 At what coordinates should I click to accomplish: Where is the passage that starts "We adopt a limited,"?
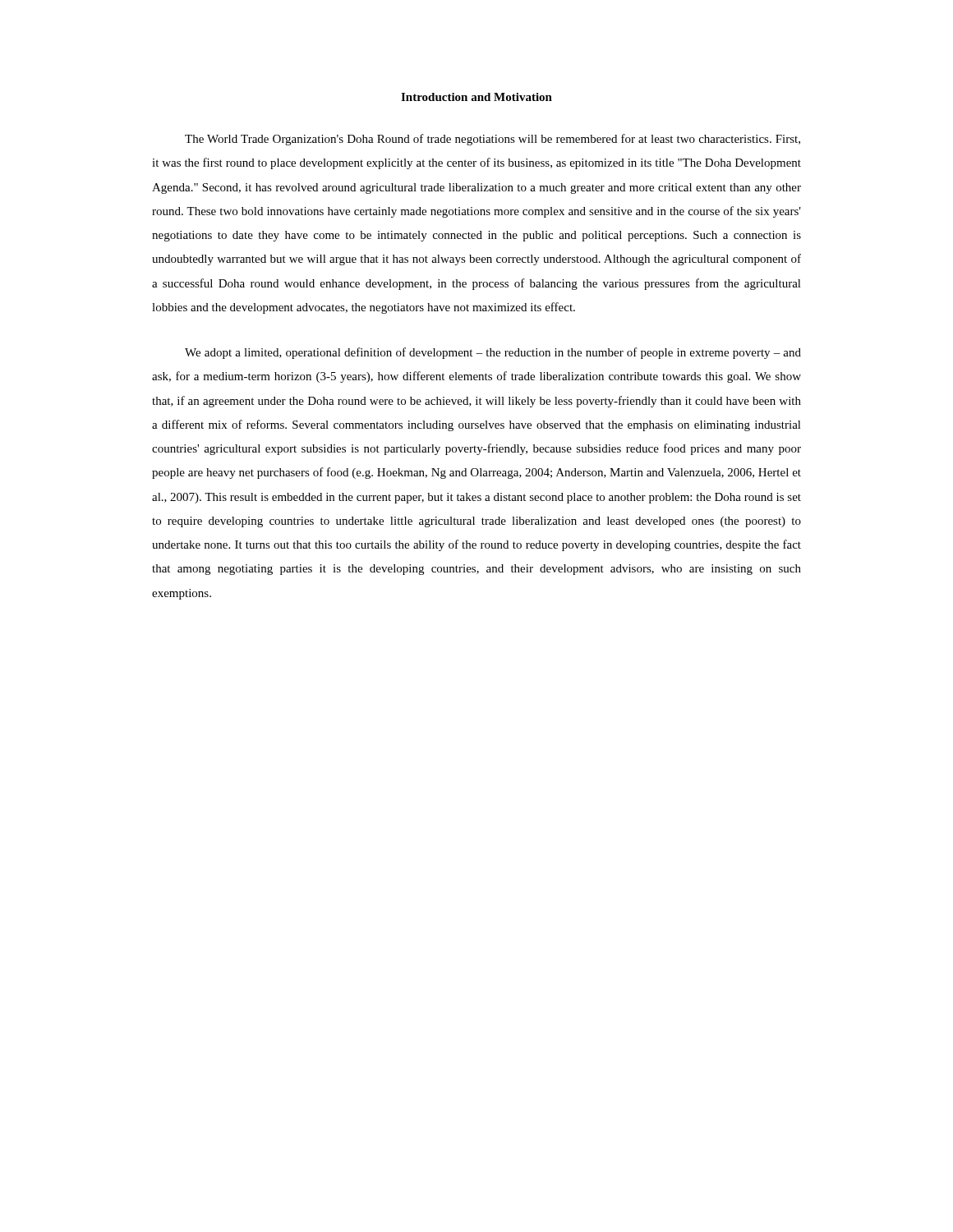476,472
